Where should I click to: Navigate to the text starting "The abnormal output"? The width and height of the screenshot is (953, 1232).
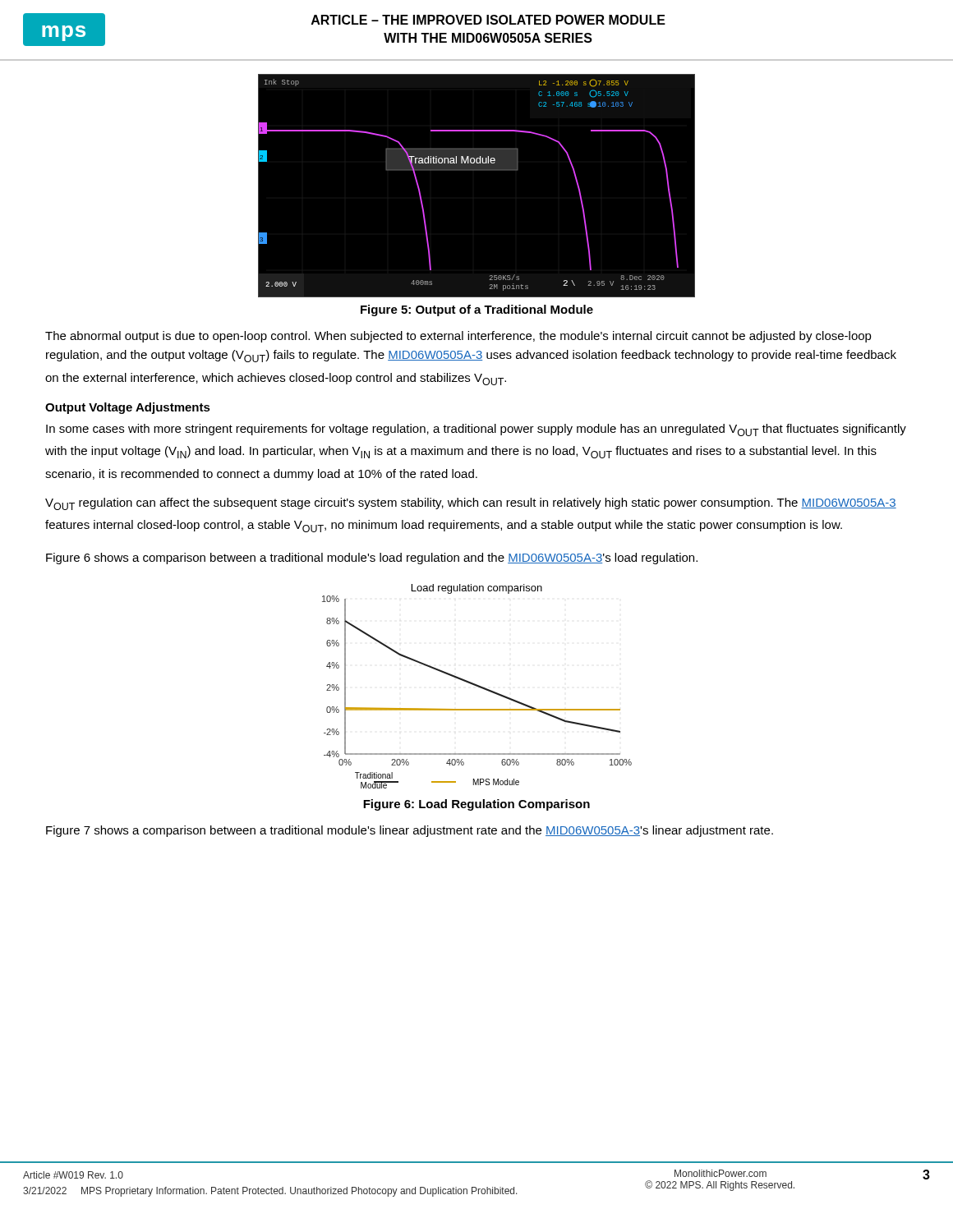471,358
